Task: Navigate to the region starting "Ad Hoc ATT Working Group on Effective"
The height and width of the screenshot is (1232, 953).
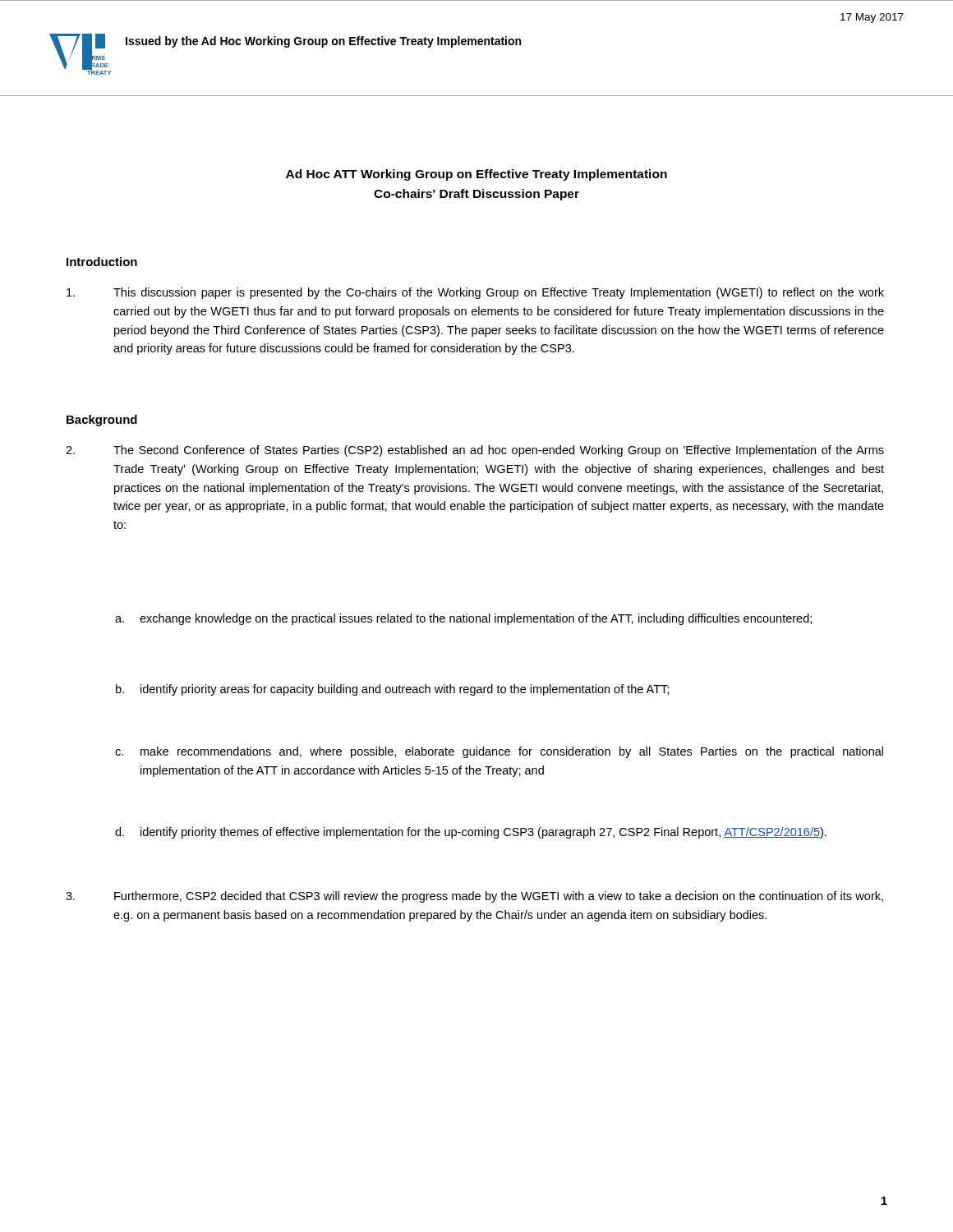Action: click(476, 184)
